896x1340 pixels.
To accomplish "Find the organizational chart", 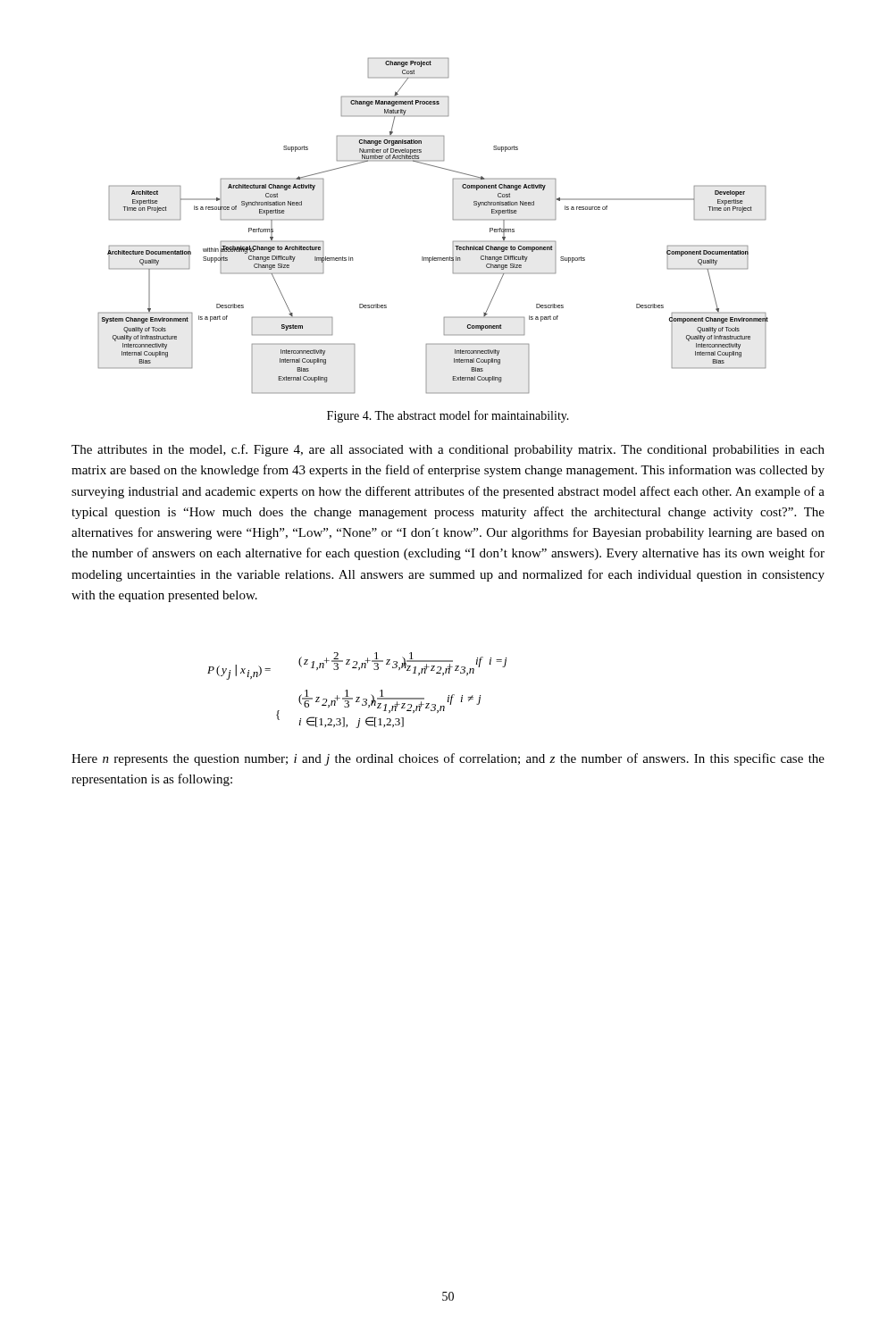I will tap(448, 228).
